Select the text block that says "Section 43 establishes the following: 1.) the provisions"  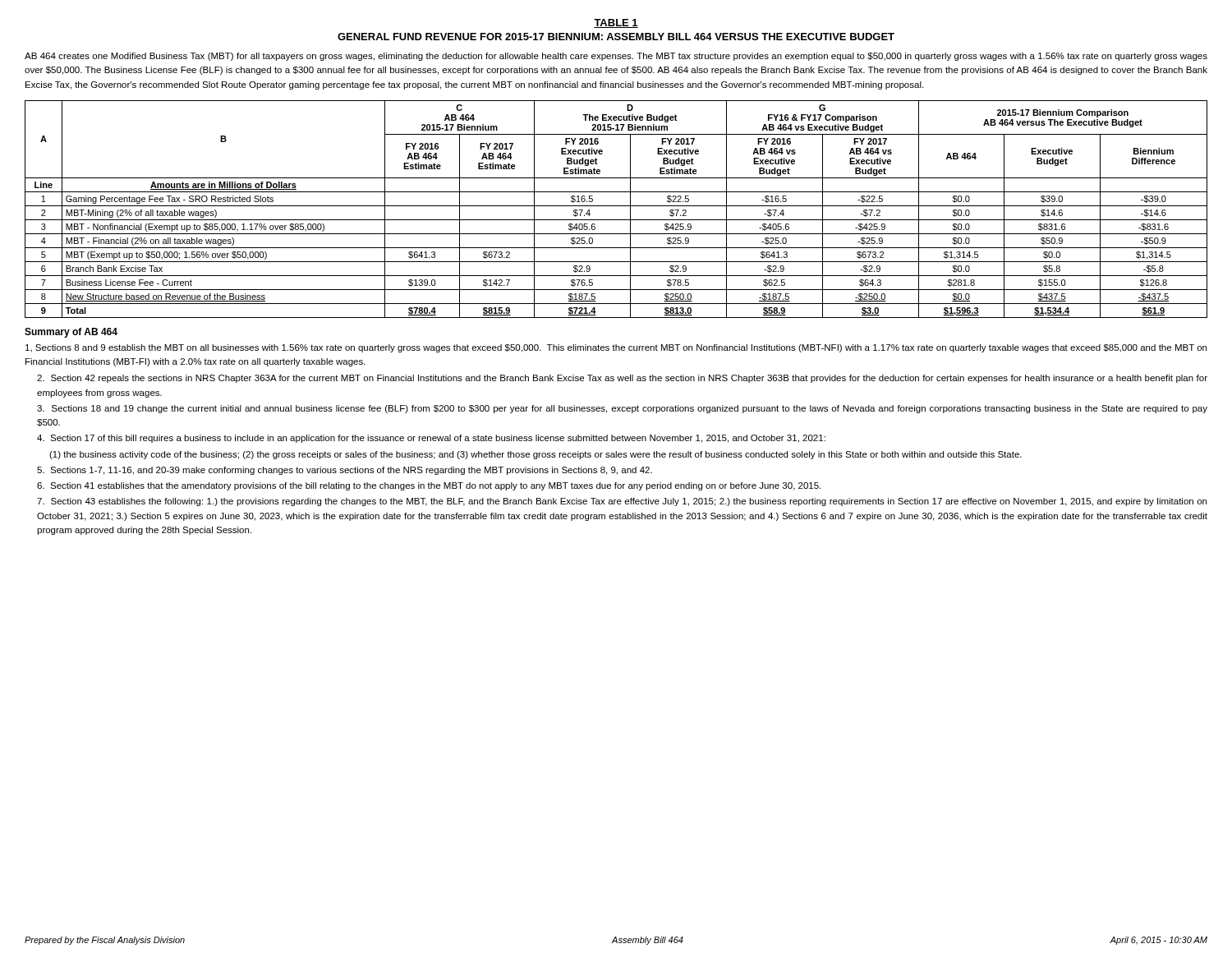pos(622,516)
